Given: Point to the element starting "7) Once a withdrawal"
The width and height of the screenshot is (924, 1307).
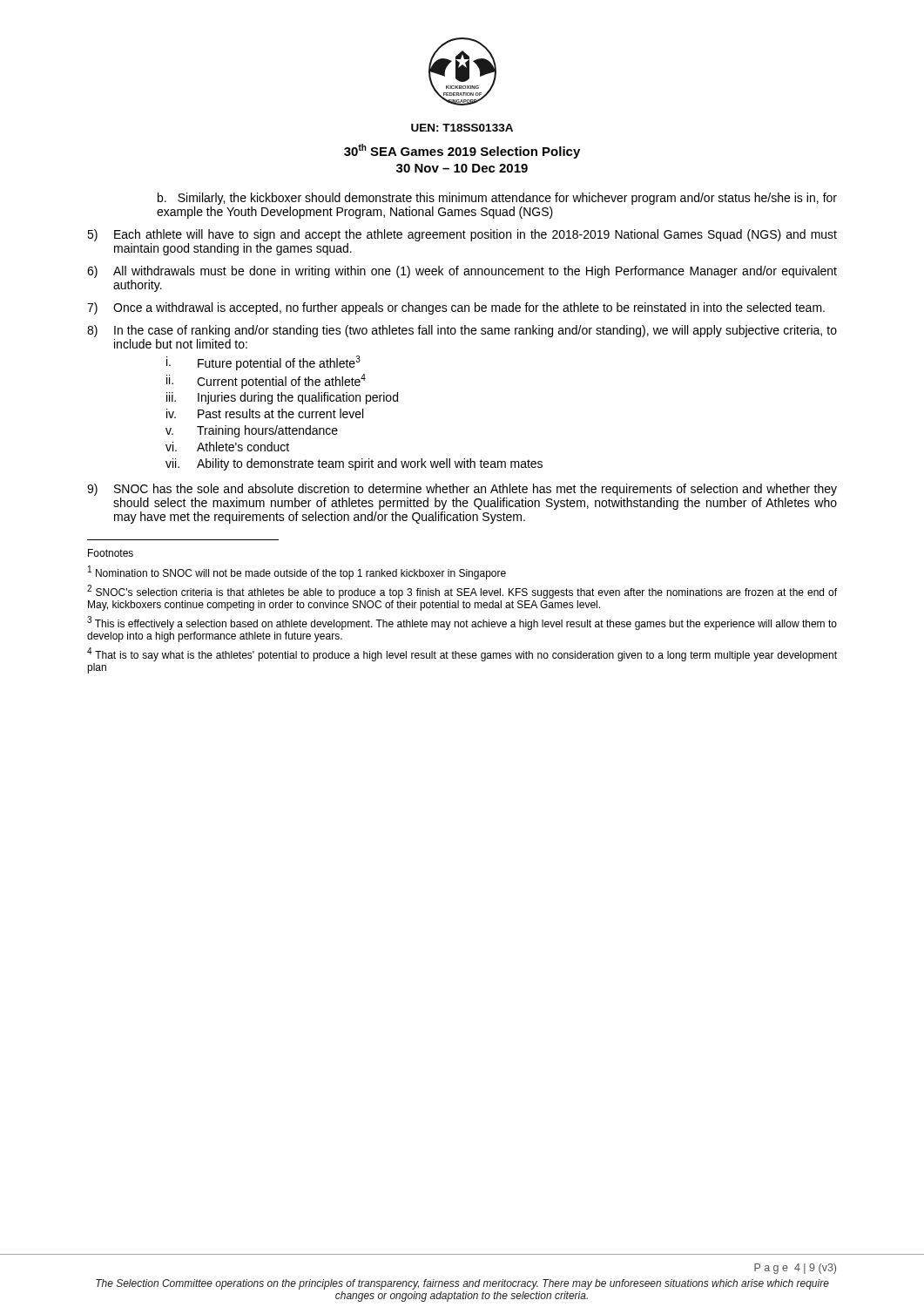Looking at the screenshot, I should 462,308.
